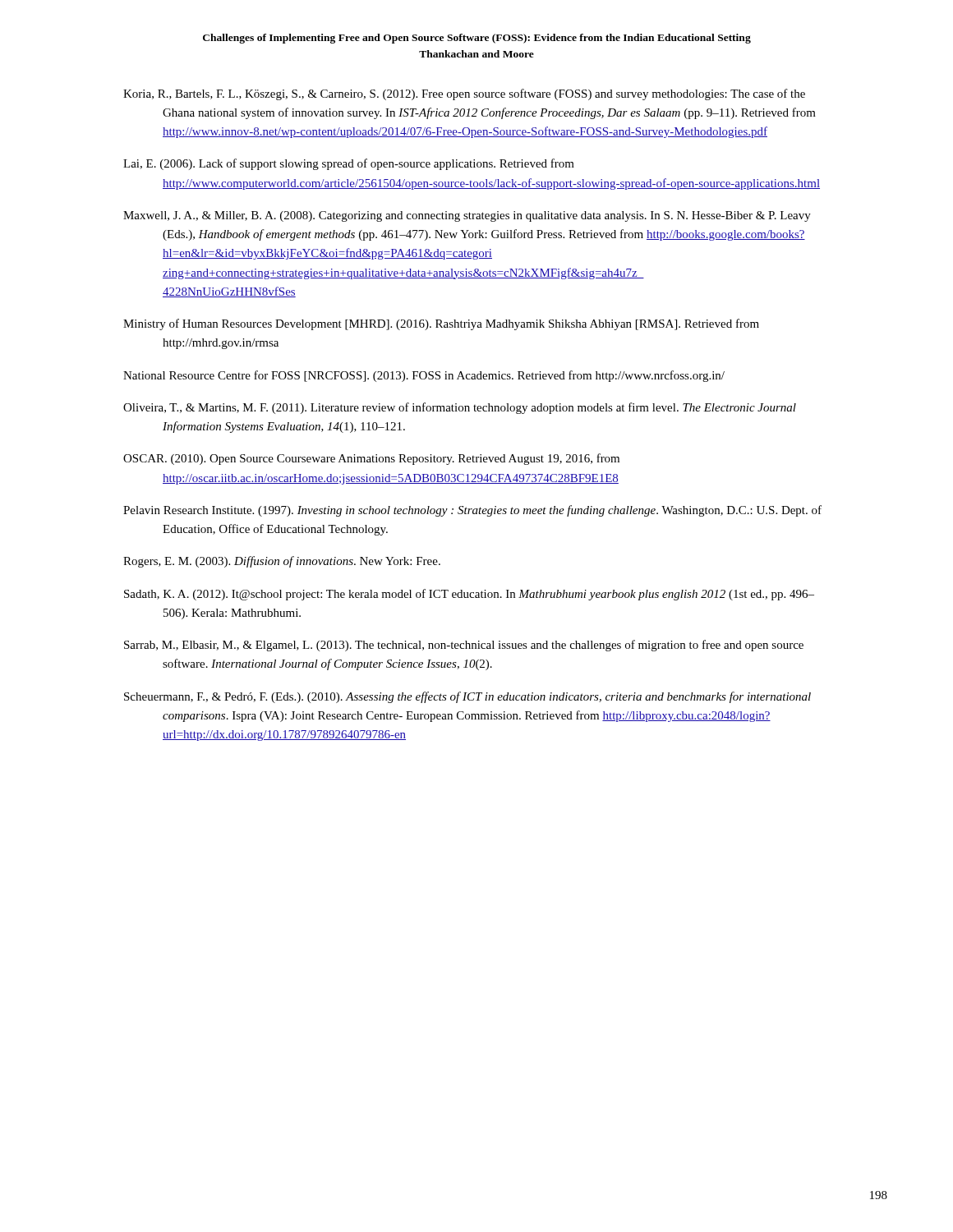Navigate to the region starting "OSCAR. (2010). Open Source Courseware Animations Repository. Retrieved"
The height and width of the screenshot is (1232, 953).
pyautogui.click(x=372, y=468)
